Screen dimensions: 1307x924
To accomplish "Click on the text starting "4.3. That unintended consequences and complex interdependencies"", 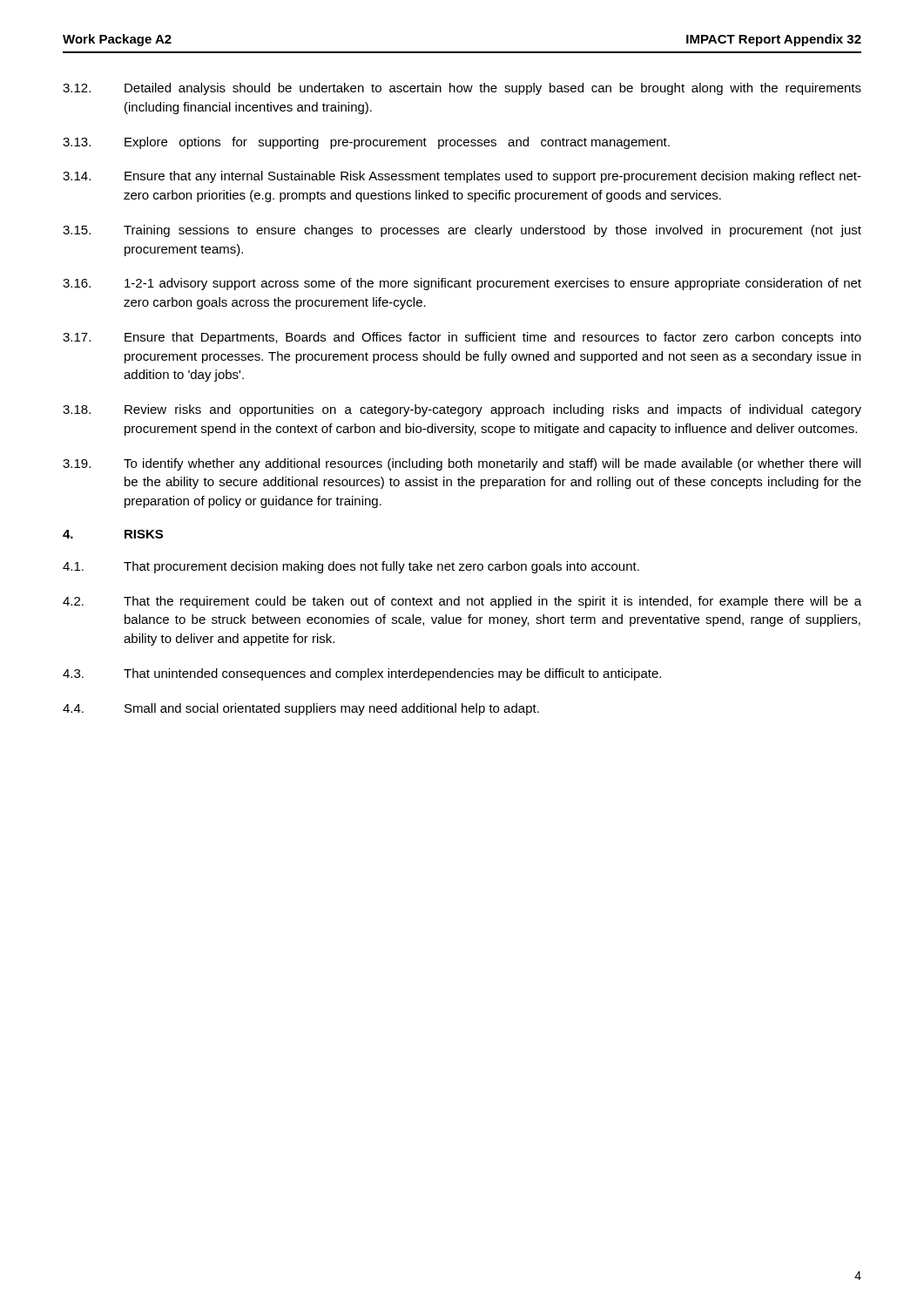I will [x=462, y=673].
